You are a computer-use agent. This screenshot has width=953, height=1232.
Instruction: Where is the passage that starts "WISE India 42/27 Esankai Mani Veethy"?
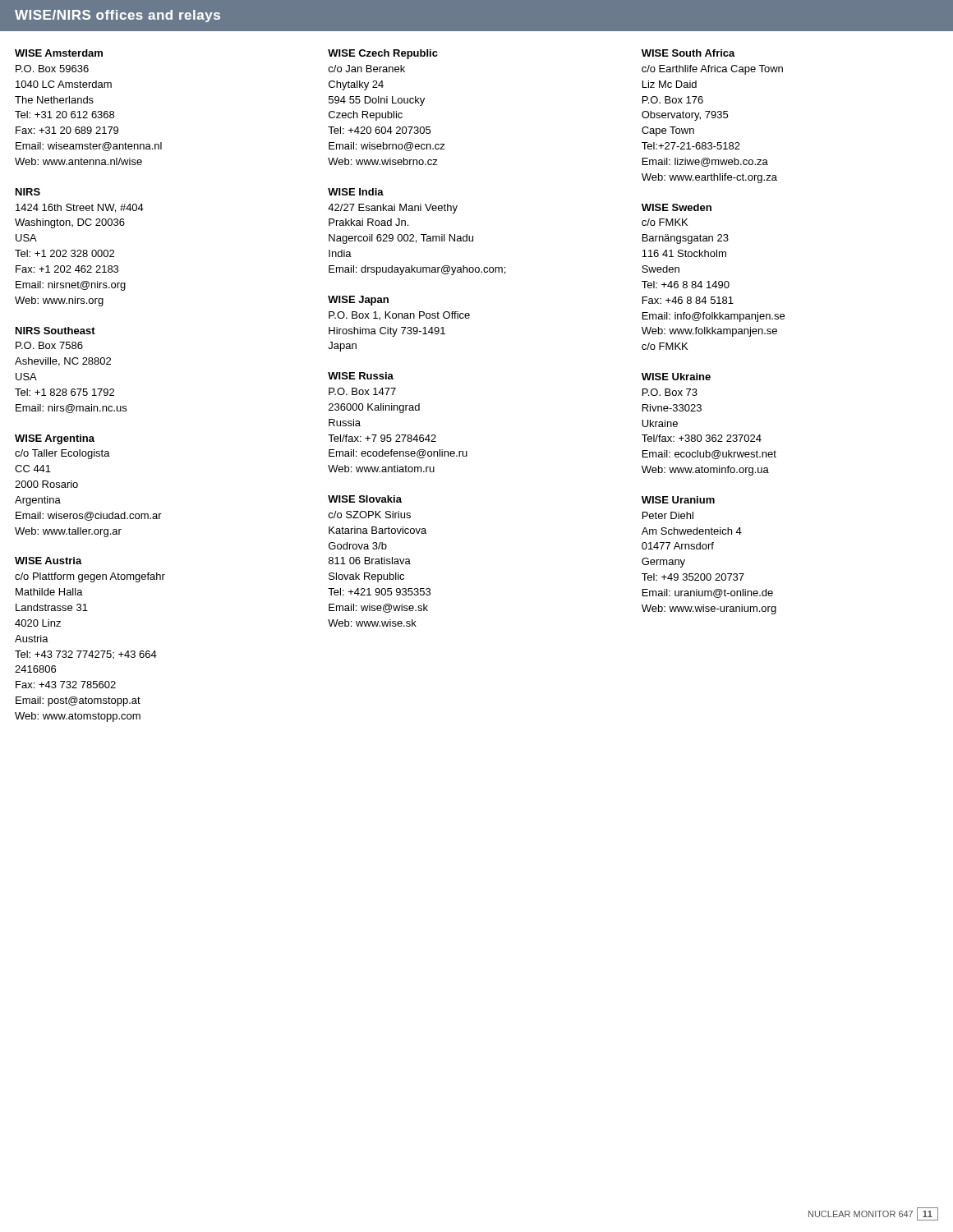(x=417, y=230)
